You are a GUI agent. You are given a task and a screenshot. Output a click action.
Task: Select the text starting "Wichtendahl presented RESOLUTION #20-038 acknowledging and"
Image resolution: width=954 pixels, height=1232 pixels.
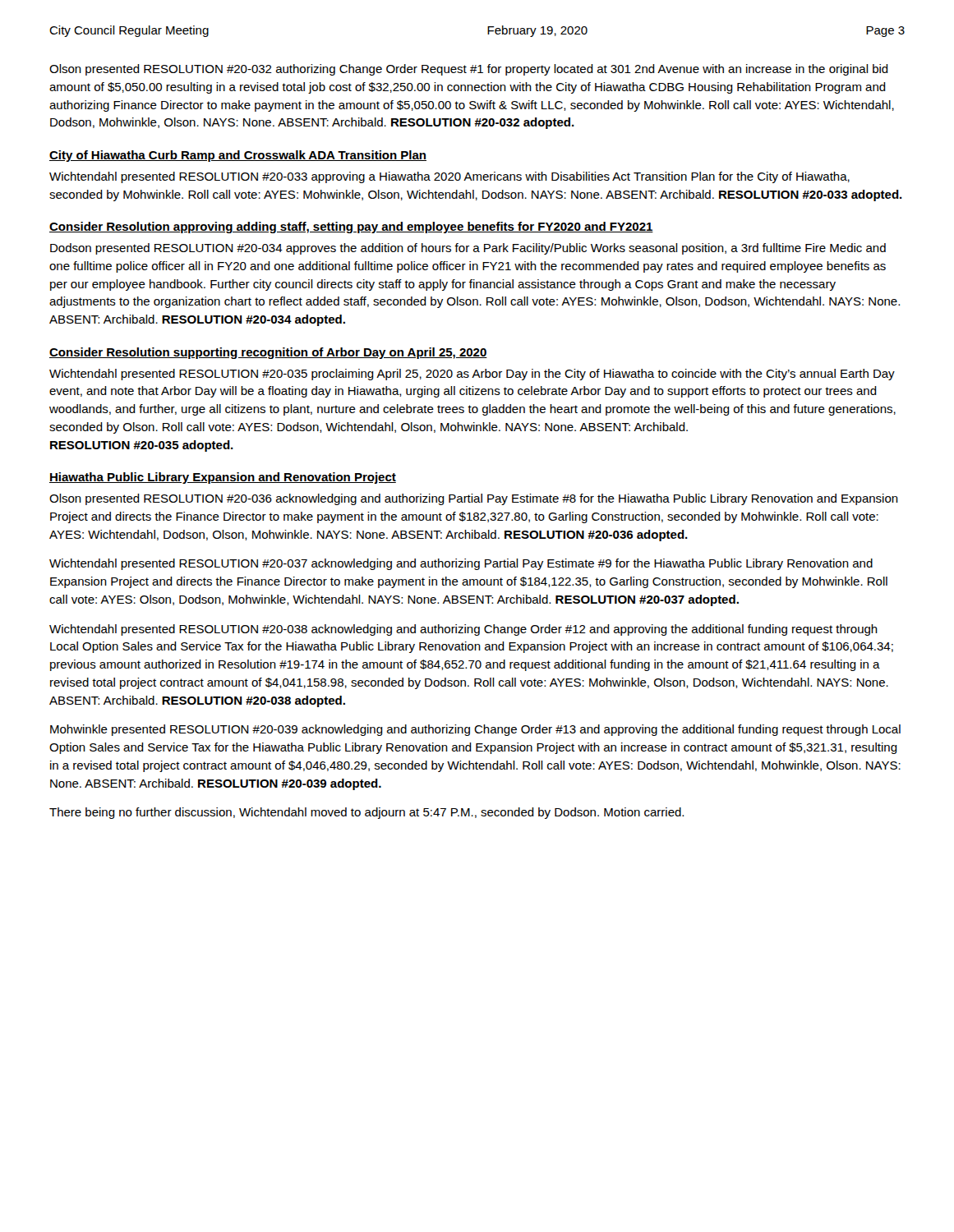tap(477, 664)
